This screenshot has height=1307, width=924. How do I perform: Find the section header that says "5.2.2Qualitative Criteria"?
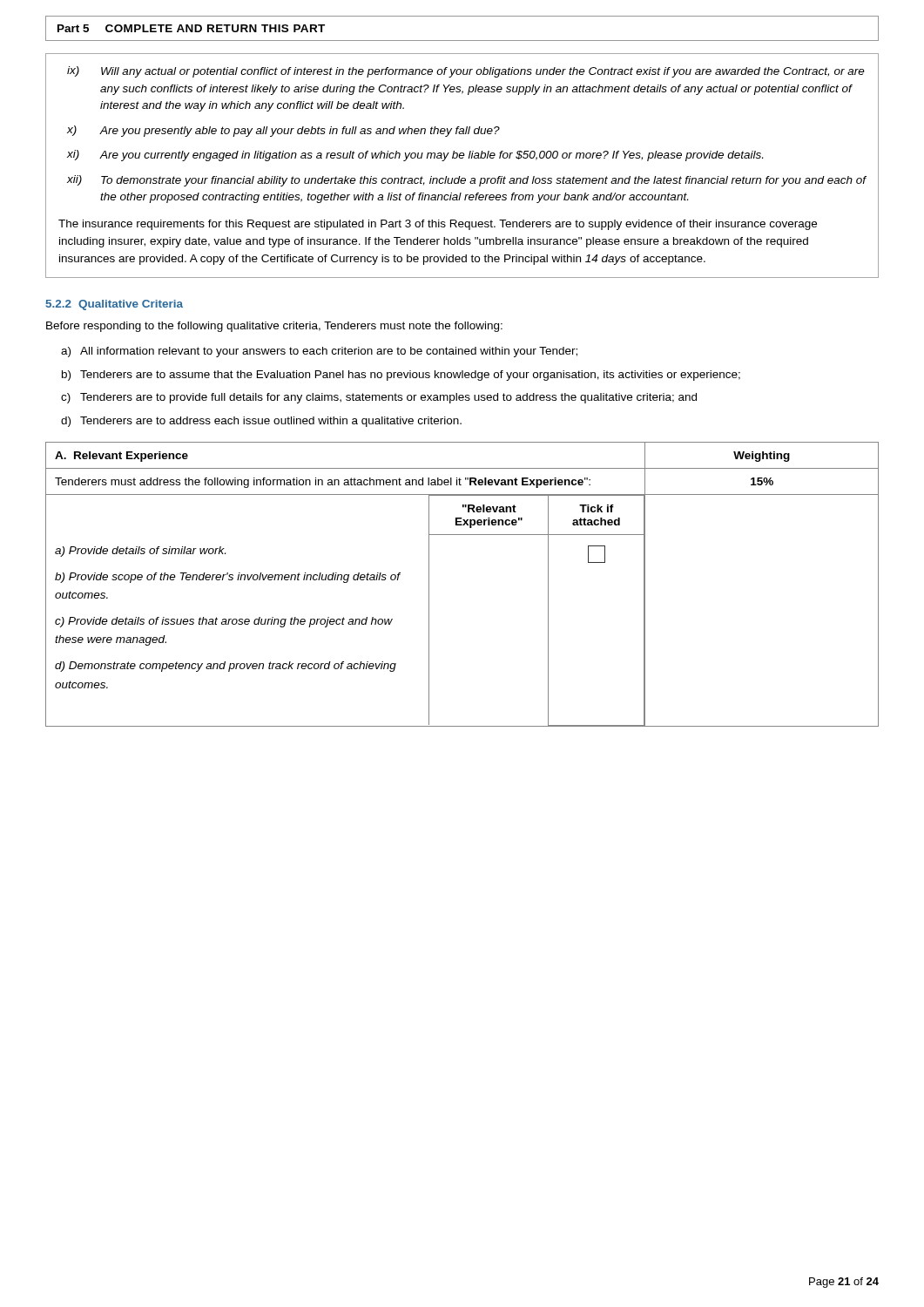pyautogui.click(x=114, y=303)
